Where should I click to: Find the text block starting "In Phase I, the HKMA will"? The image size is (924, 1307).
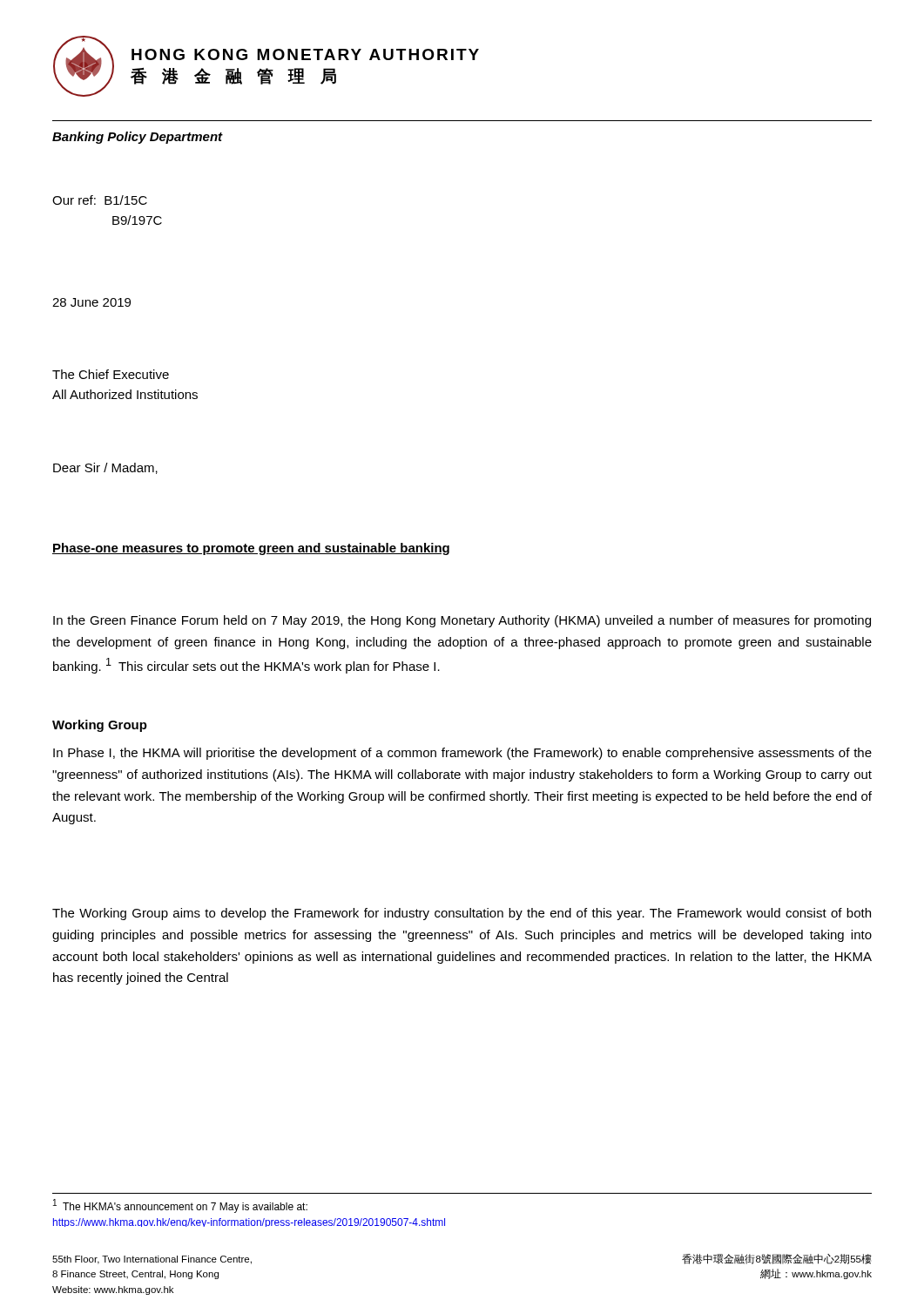462,786
